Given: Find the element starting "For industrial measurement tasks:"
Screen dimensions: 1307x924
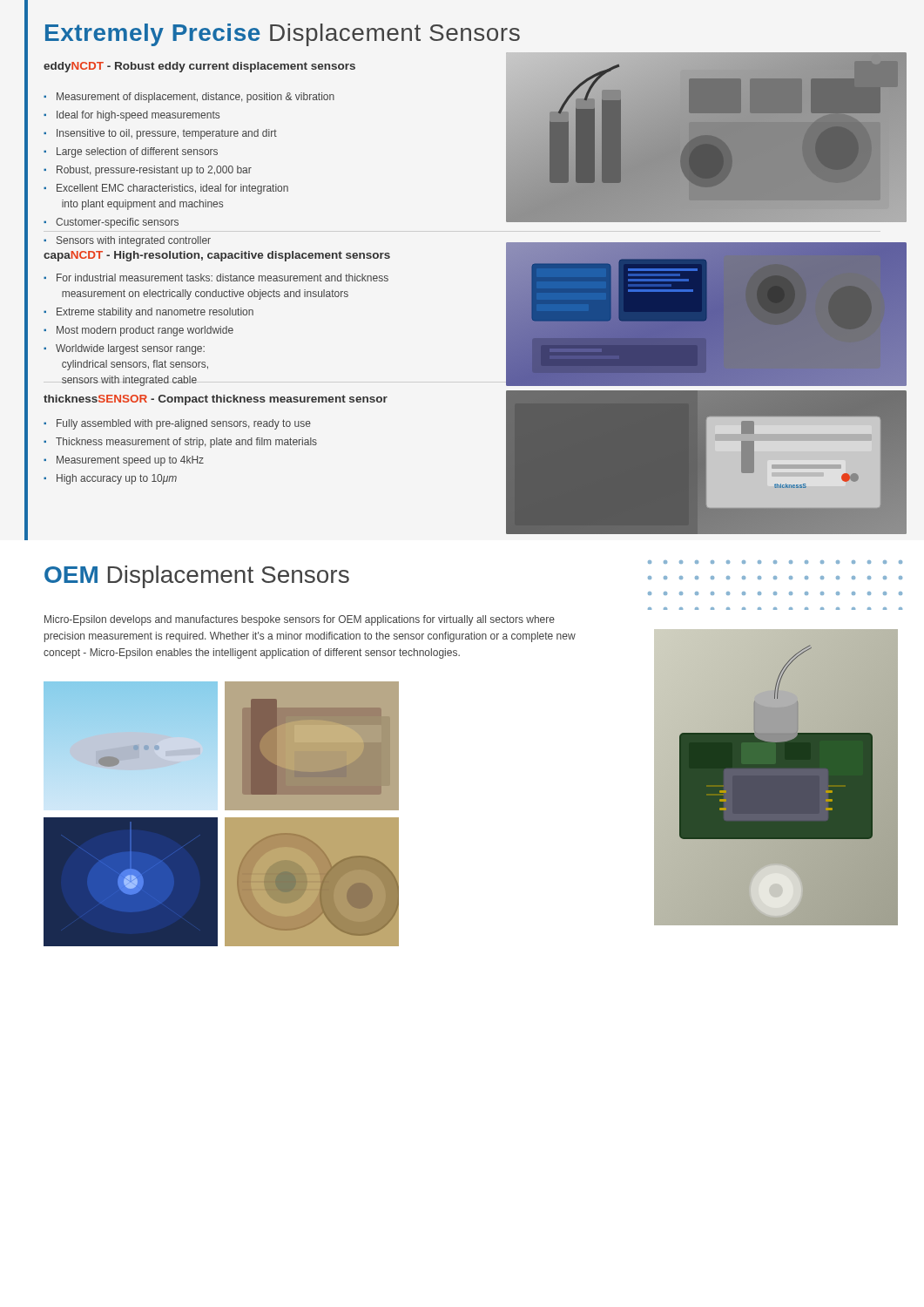Looking at the screenshot, I should (x=222, y=285).
